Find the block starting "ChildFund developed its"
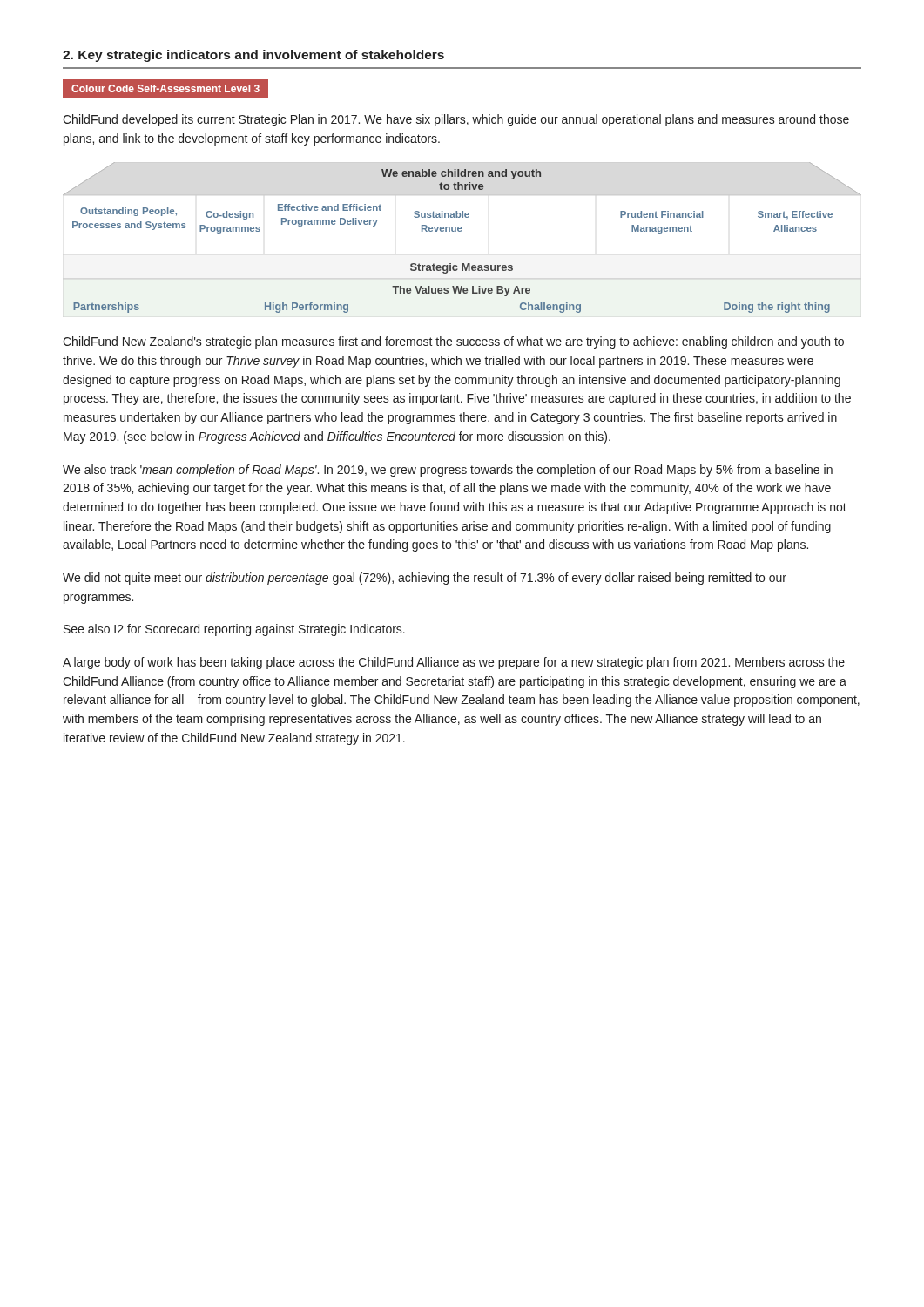 click(x=456, y=129)
